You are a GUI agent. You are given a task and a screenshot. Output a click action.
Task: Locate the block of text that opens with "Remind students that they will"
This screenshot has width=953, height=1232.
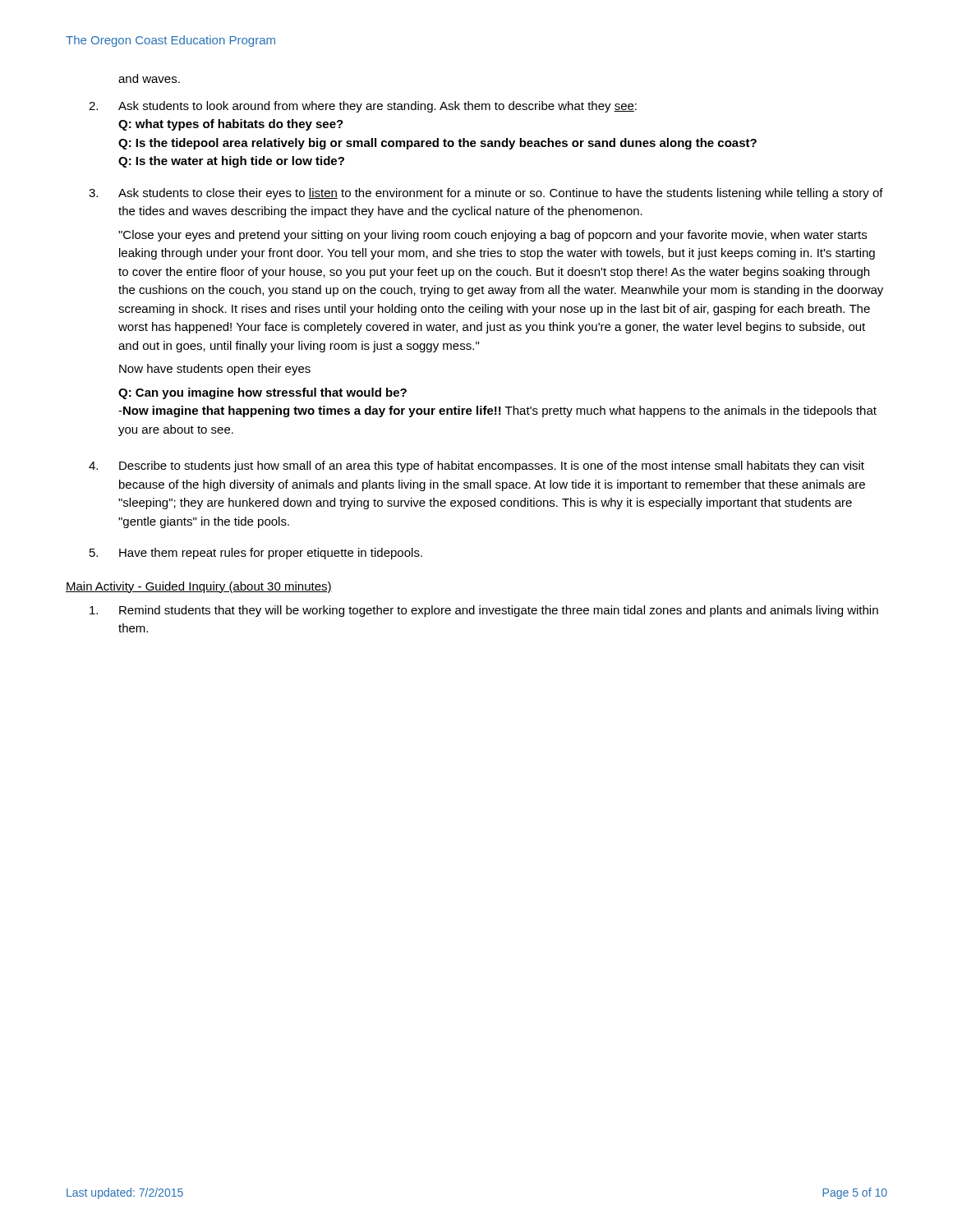click(x=488, y=619)
